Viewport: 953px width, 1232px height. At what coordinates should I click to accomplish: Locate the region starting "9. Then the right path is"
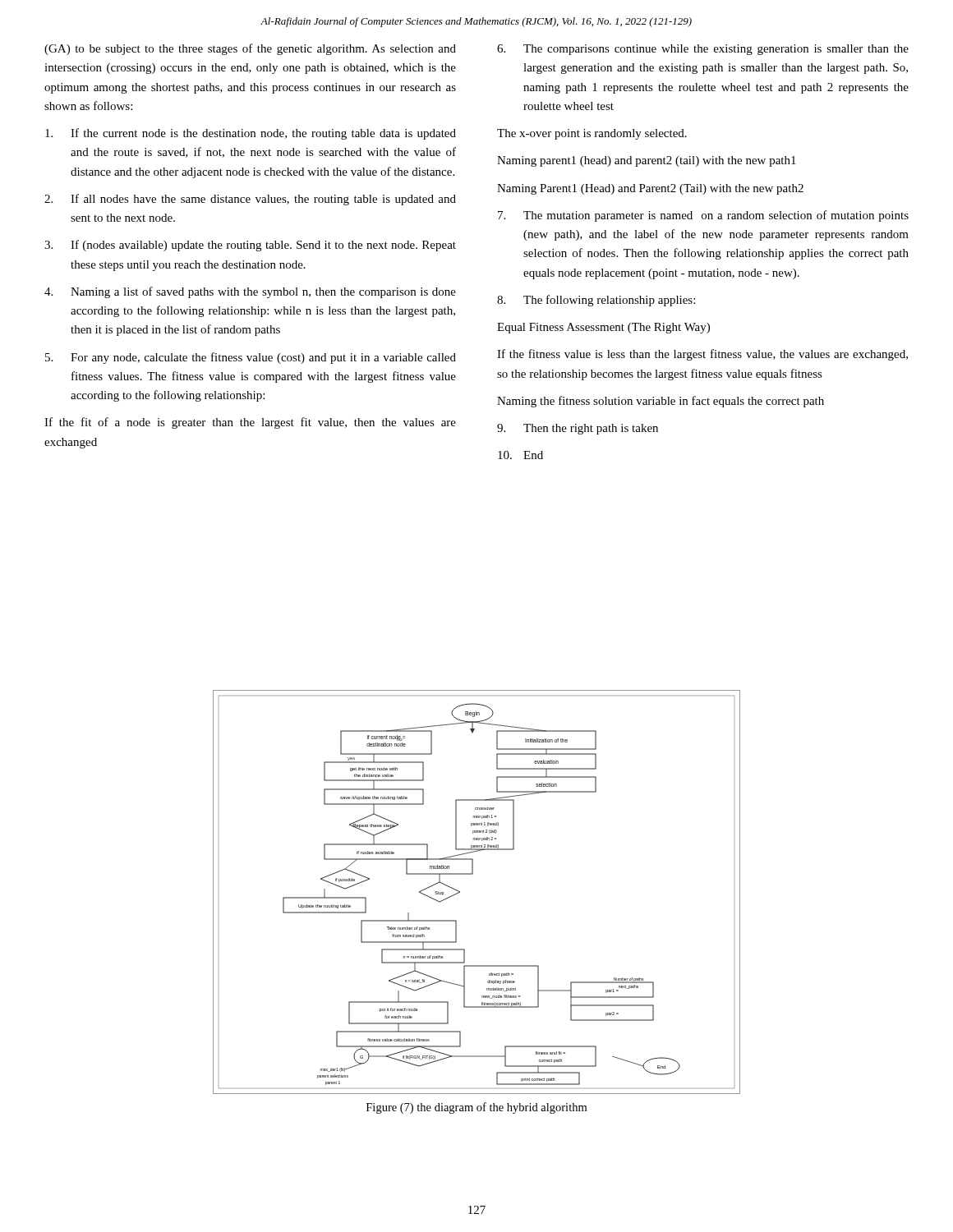coord(578,429)
